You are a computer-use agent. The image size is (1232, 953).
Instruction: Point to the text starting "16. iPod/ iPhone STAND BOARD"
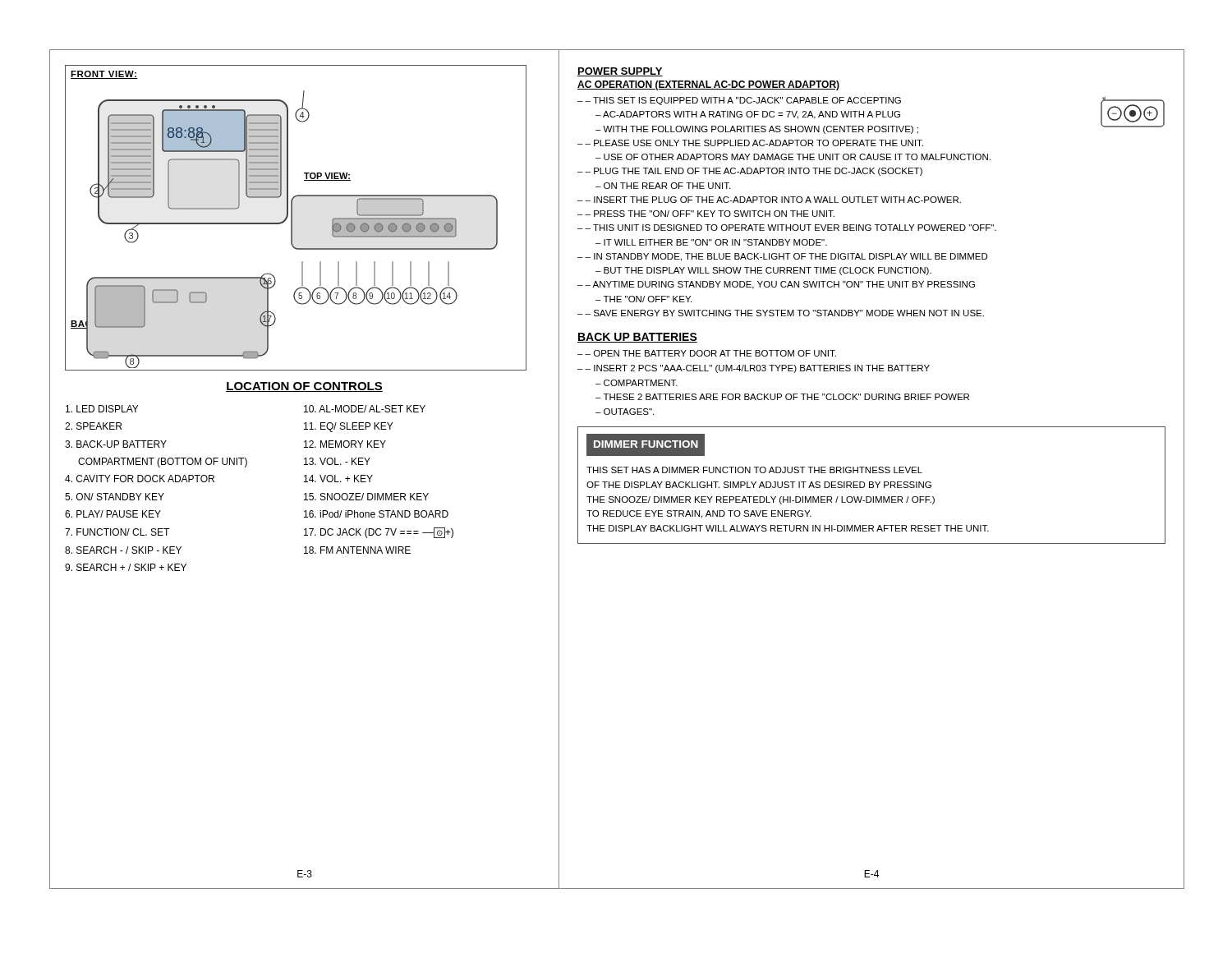tap(376, 514)
